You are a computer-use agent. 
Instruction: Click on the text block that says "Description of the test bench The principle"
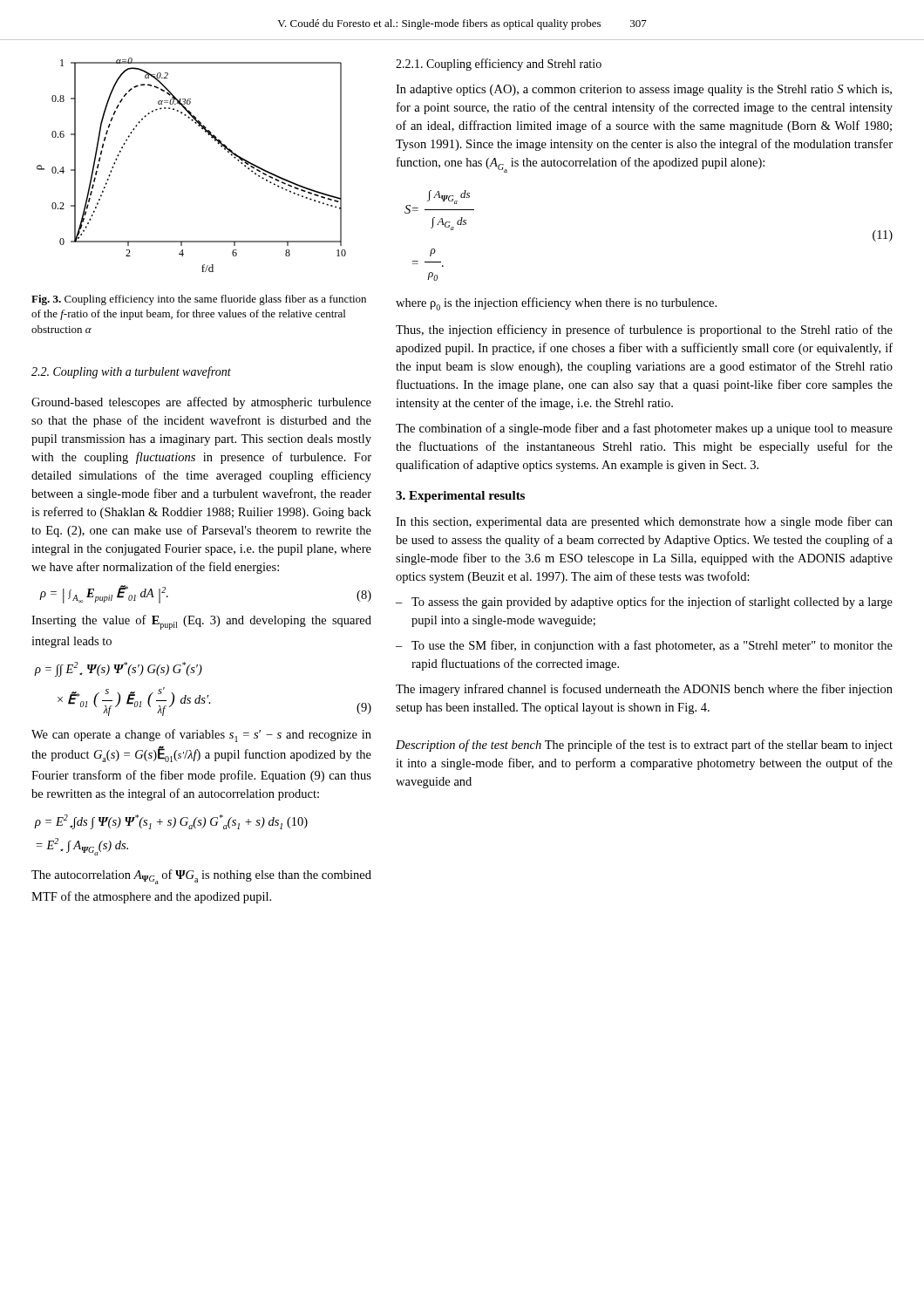pyautogui.click(x=644, y=764)
